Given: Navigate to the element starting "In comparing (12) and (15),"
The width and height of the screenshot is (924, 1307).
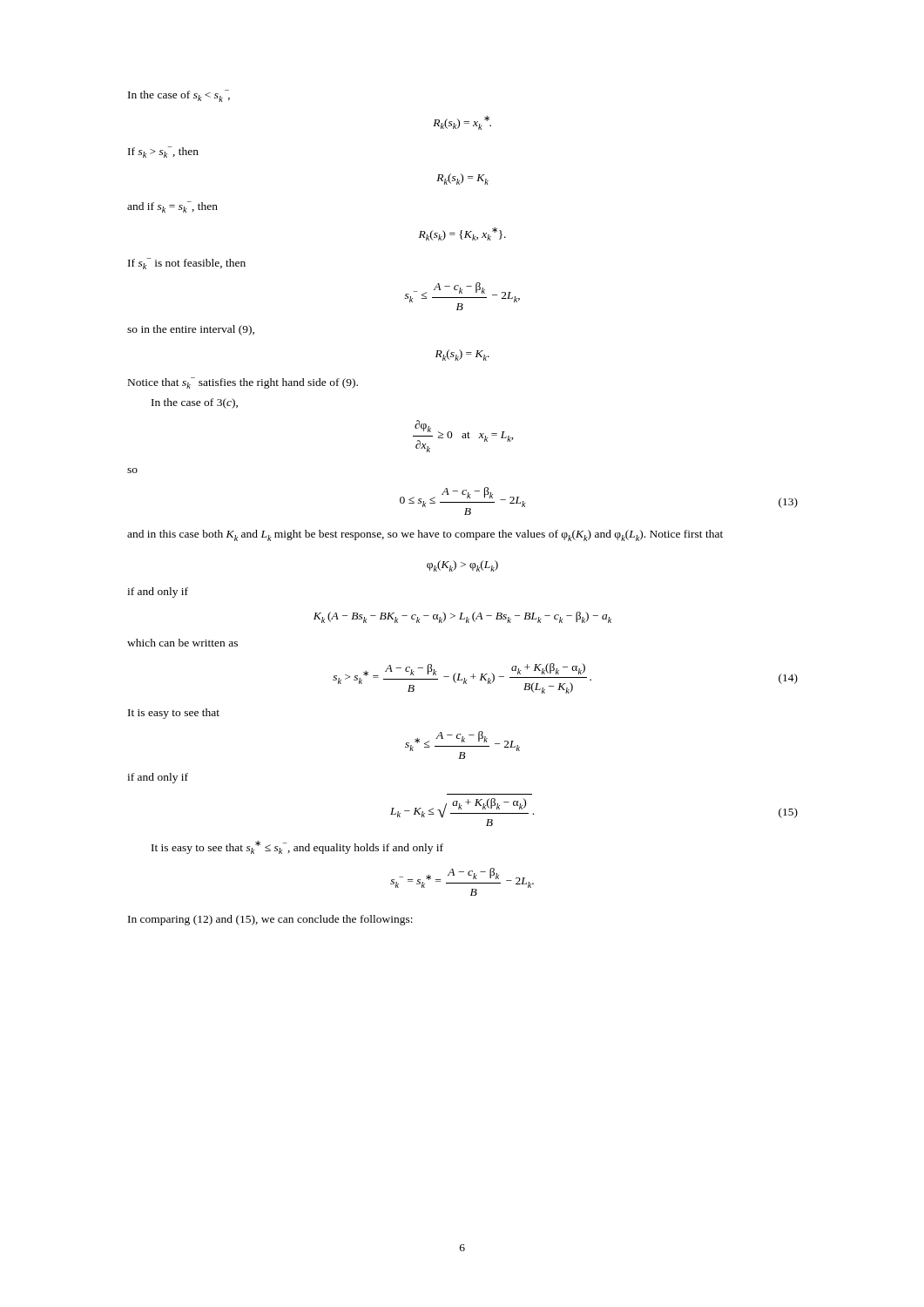Looking at the screenshot, I should tap(270, 919).
